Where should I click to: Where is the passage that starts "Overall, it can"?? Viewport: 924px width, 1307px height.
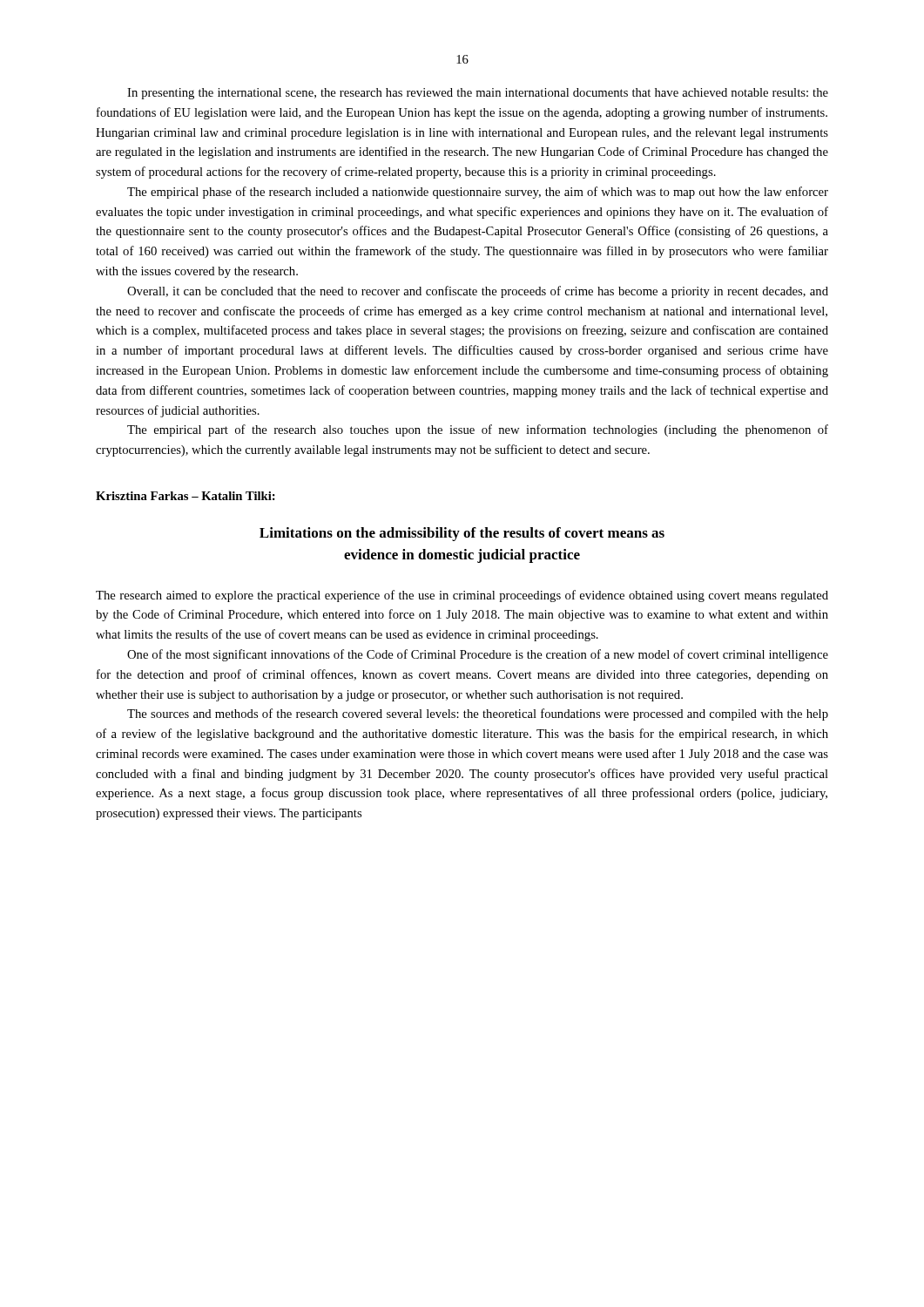462,351
